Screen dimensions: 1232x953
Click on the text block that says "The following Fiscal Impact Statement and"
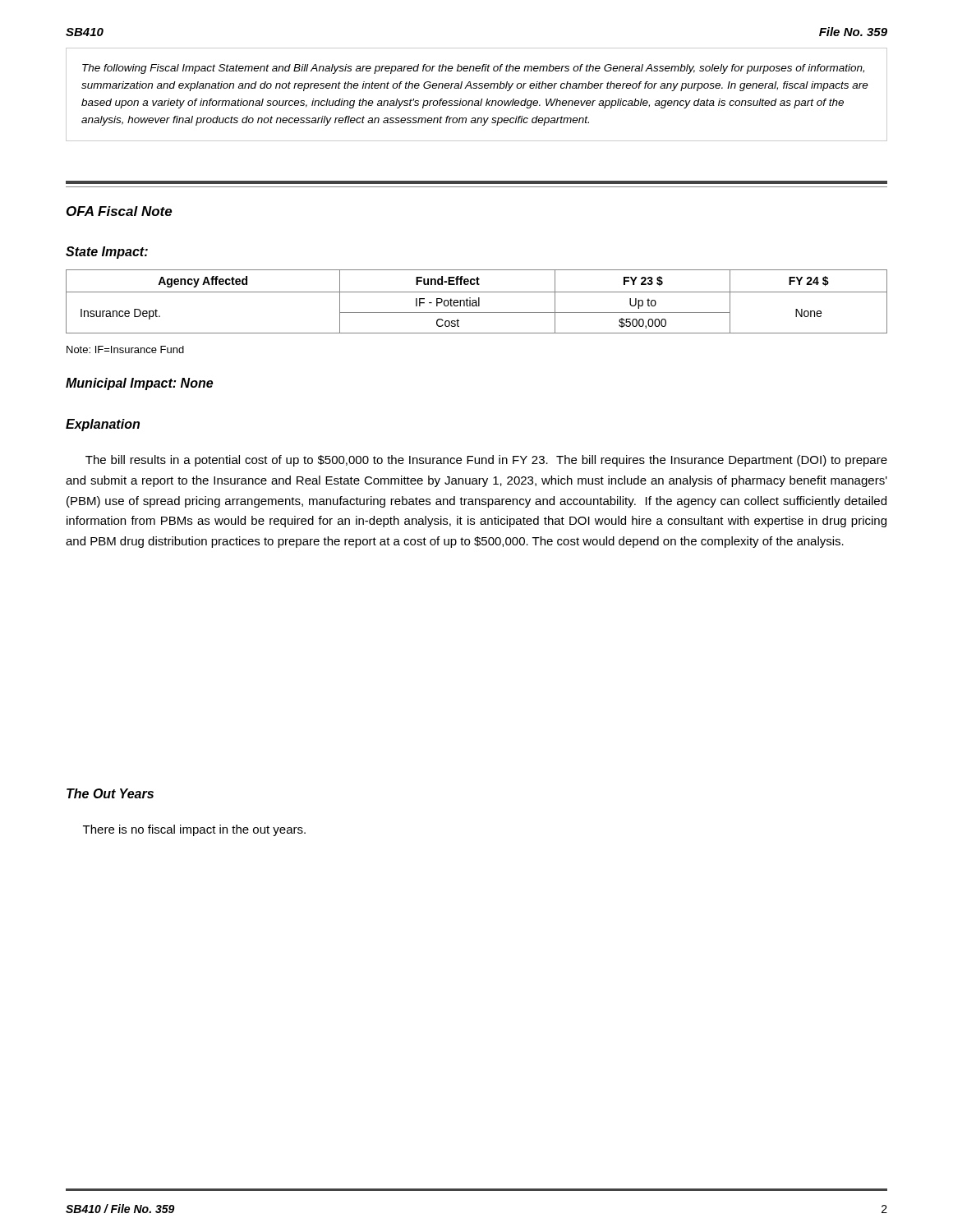475,94
